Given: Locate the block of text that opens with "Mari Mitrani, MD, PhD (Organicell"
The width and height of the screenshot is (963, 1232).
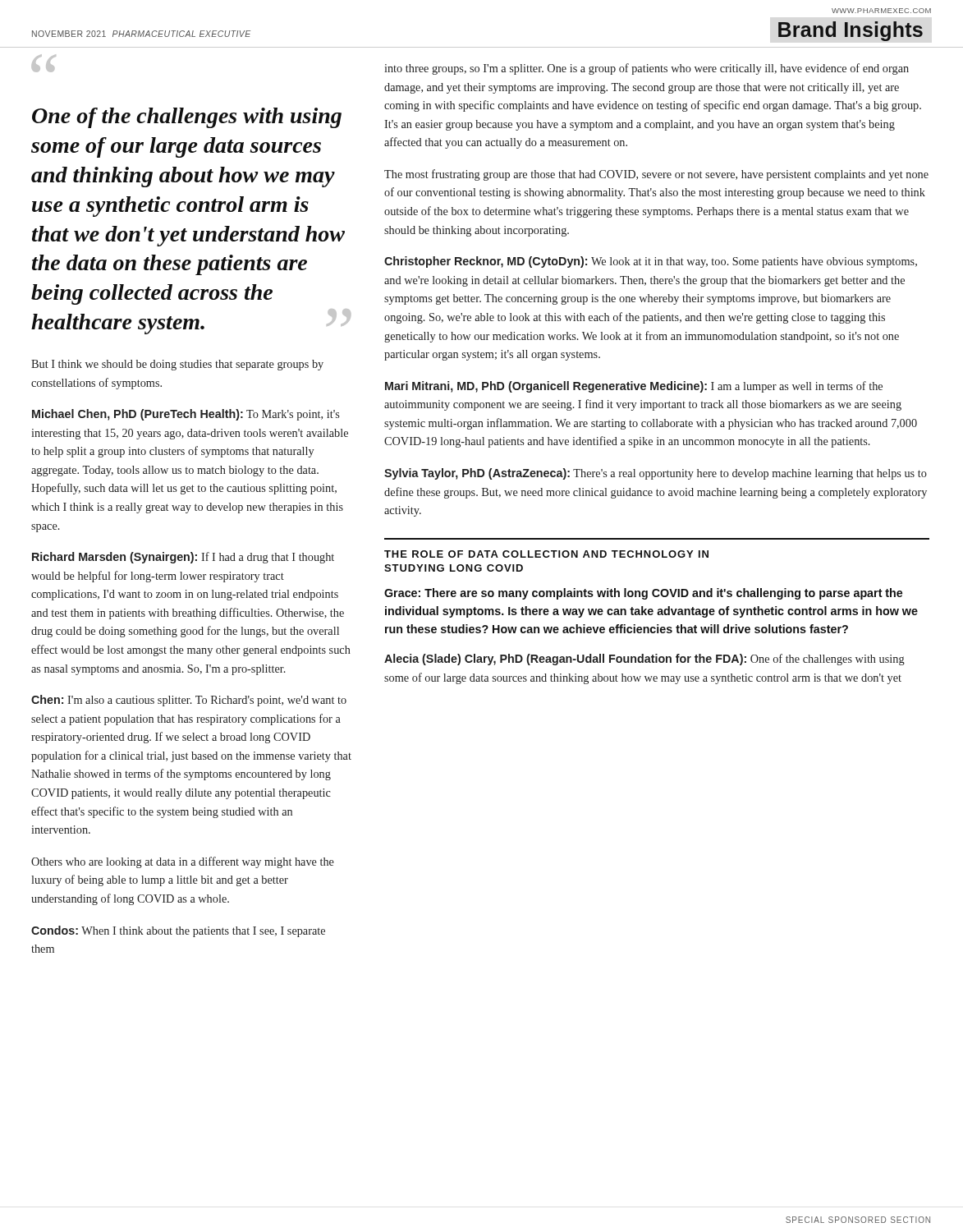Looking at the screenshot, I should [651, 414].
